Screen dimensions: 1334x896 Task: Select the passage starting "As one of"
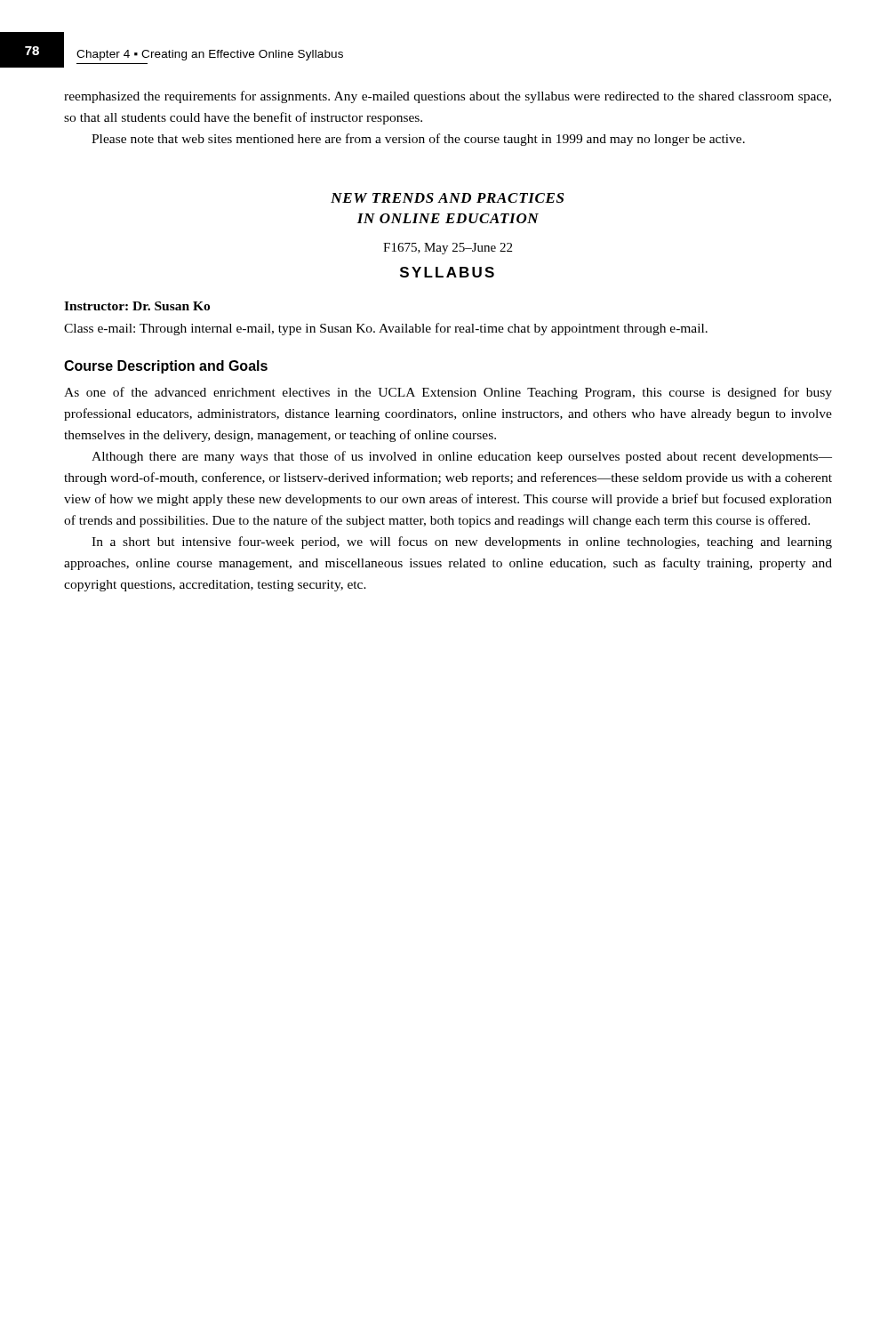[448, 488]
